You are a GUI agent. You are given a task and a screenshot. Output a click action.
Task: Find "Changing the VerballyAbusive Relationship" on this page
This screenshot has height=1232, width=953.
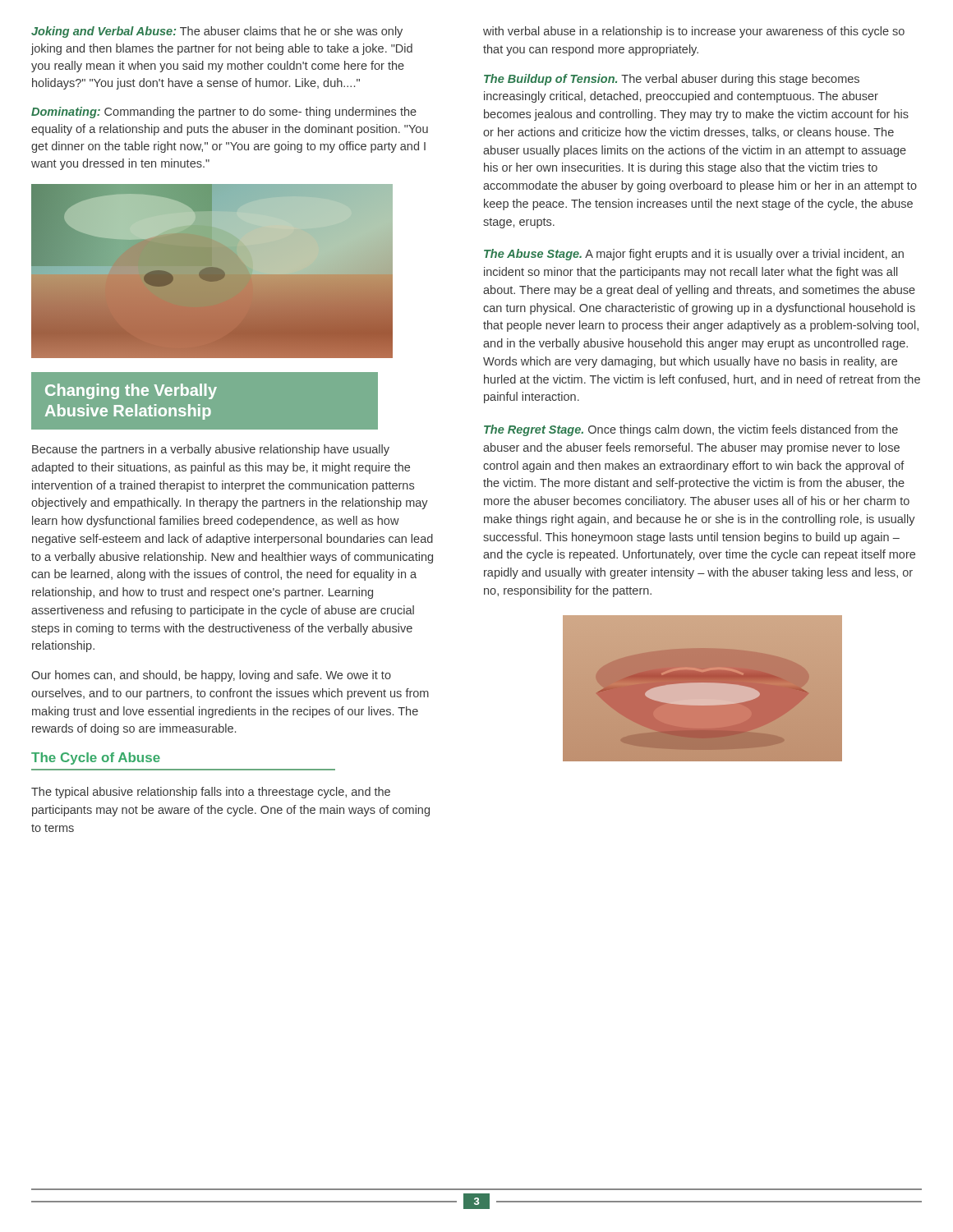pos(205,401)
